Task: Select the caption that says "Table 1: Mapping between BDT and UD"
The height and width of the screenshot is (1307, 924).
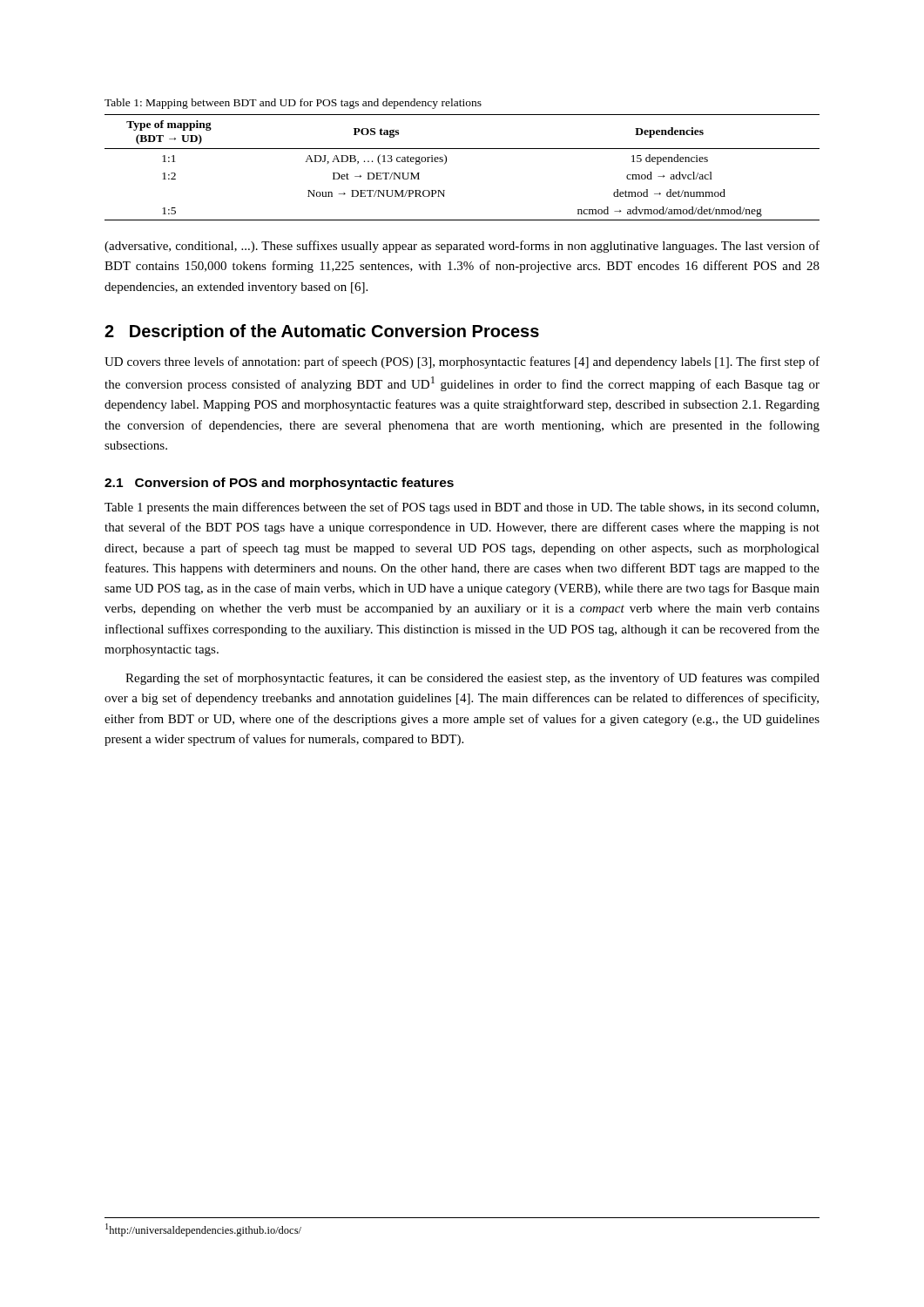Action: coord(293,102)
